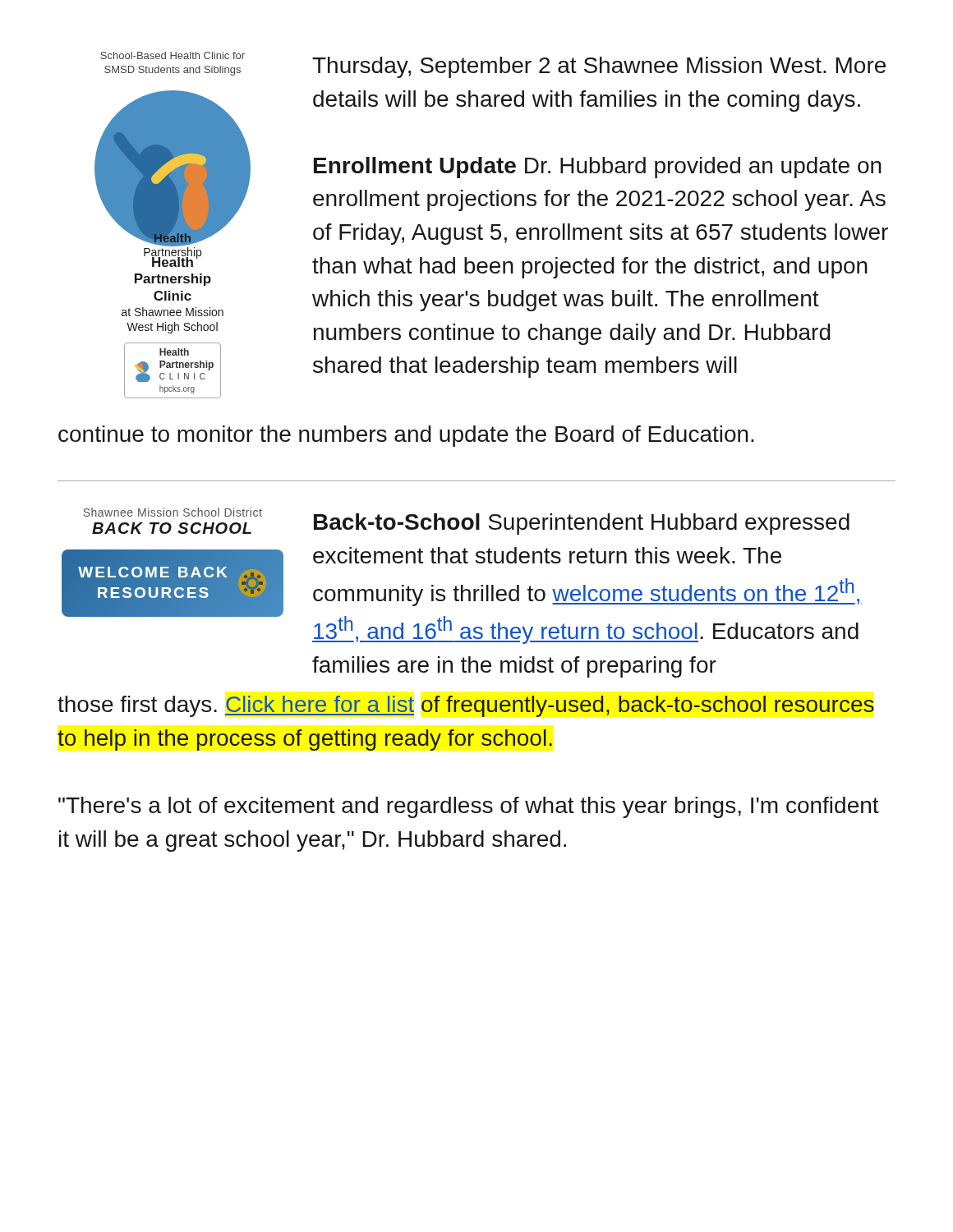Select the block starting "Back-to-School Superintendent Hubbard"
The height and width of the screenshot is (1232, 953).
(587, 593)
